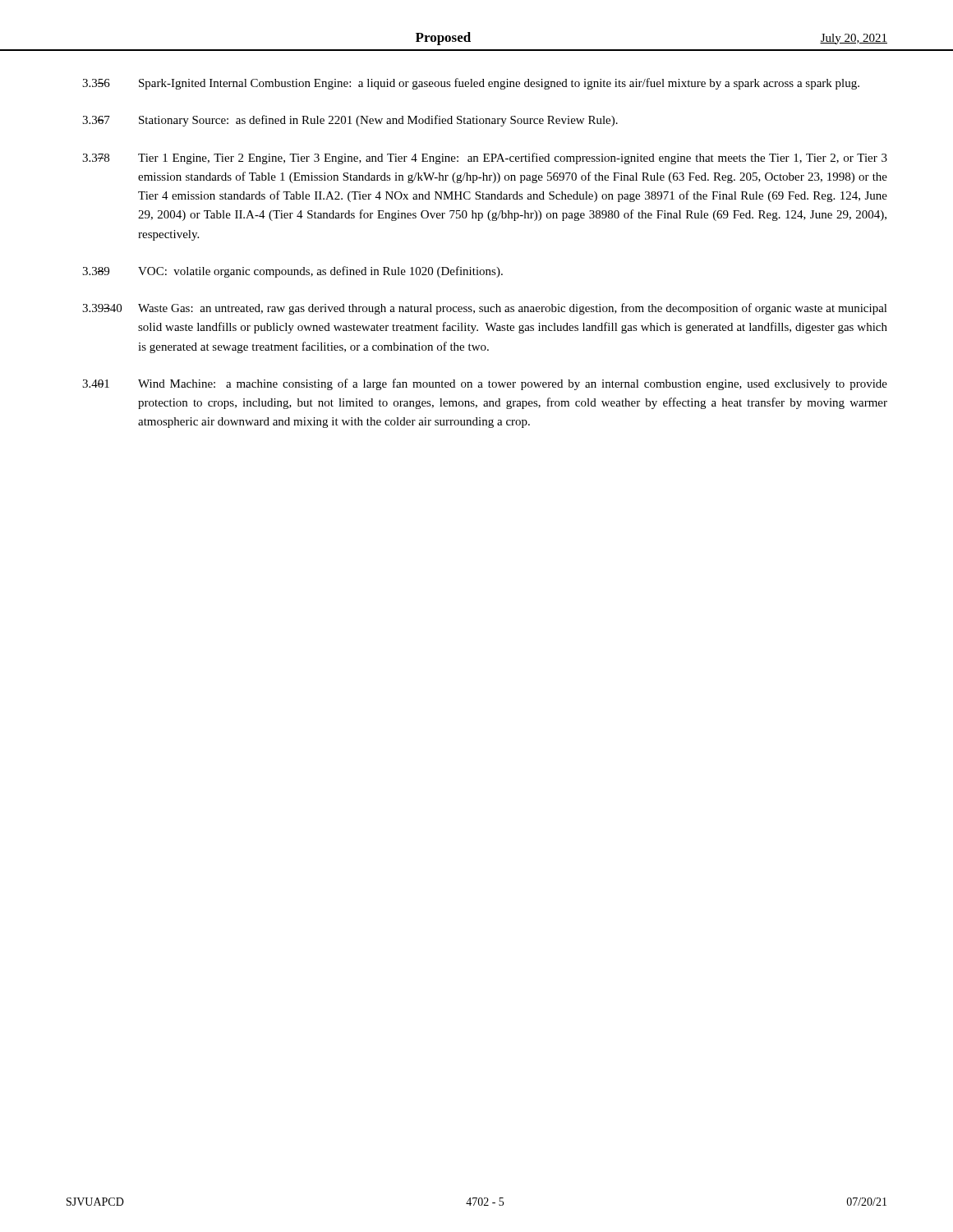Locate the text block starting "3.389 VOC: volatile organic compounds,"
953x1232 pixels.
(x=485, y=271)
